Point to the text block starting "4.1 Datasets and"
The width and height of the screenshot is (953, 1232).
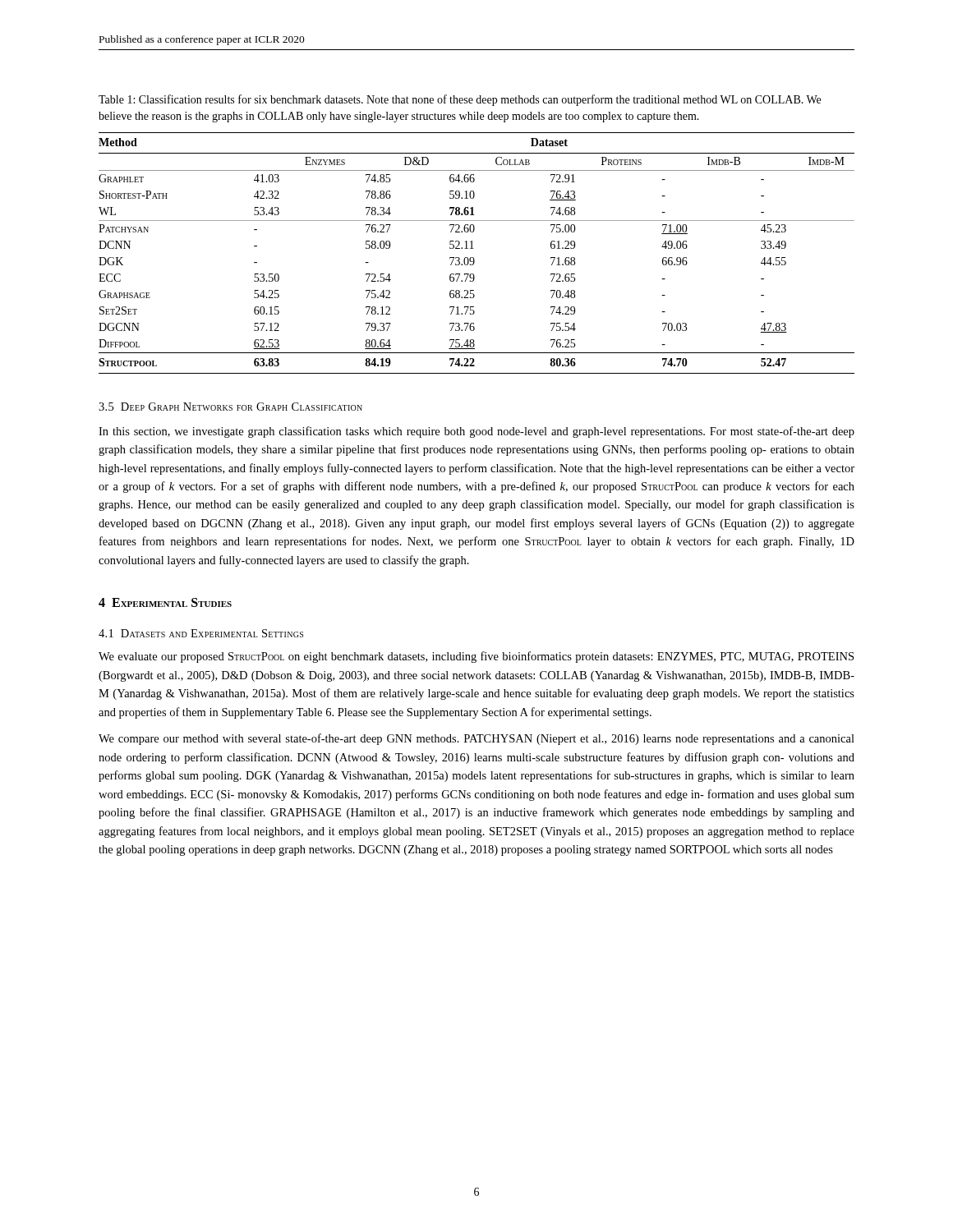coord(201,634)
